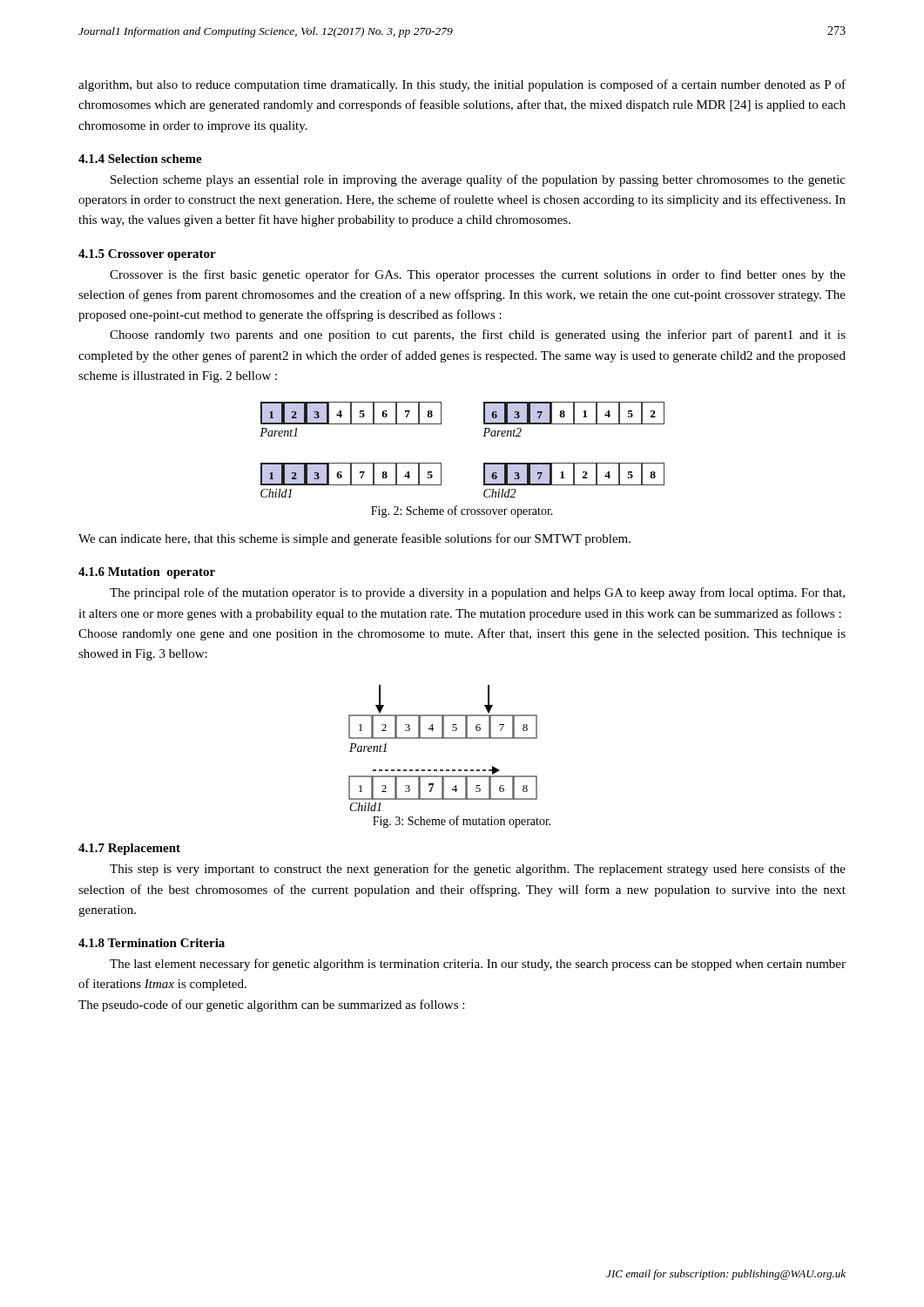Viewport: 924px width, 1307px height.
Task: Navigate to the element starting "4.1.7 Replacement"
Action: [129, 848]
